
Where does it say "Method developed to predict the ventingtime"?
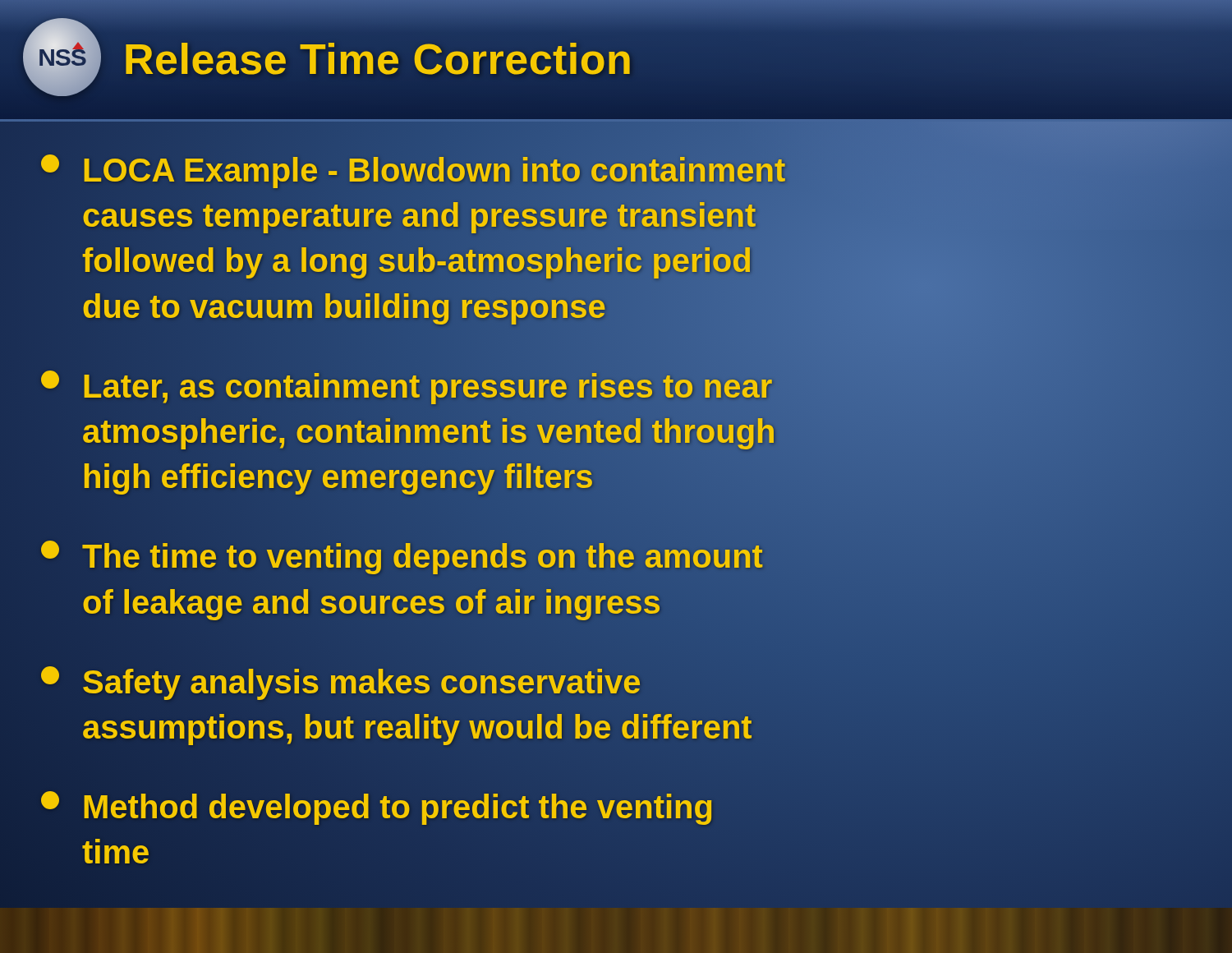pyautogui.click(x=377, y=830)
